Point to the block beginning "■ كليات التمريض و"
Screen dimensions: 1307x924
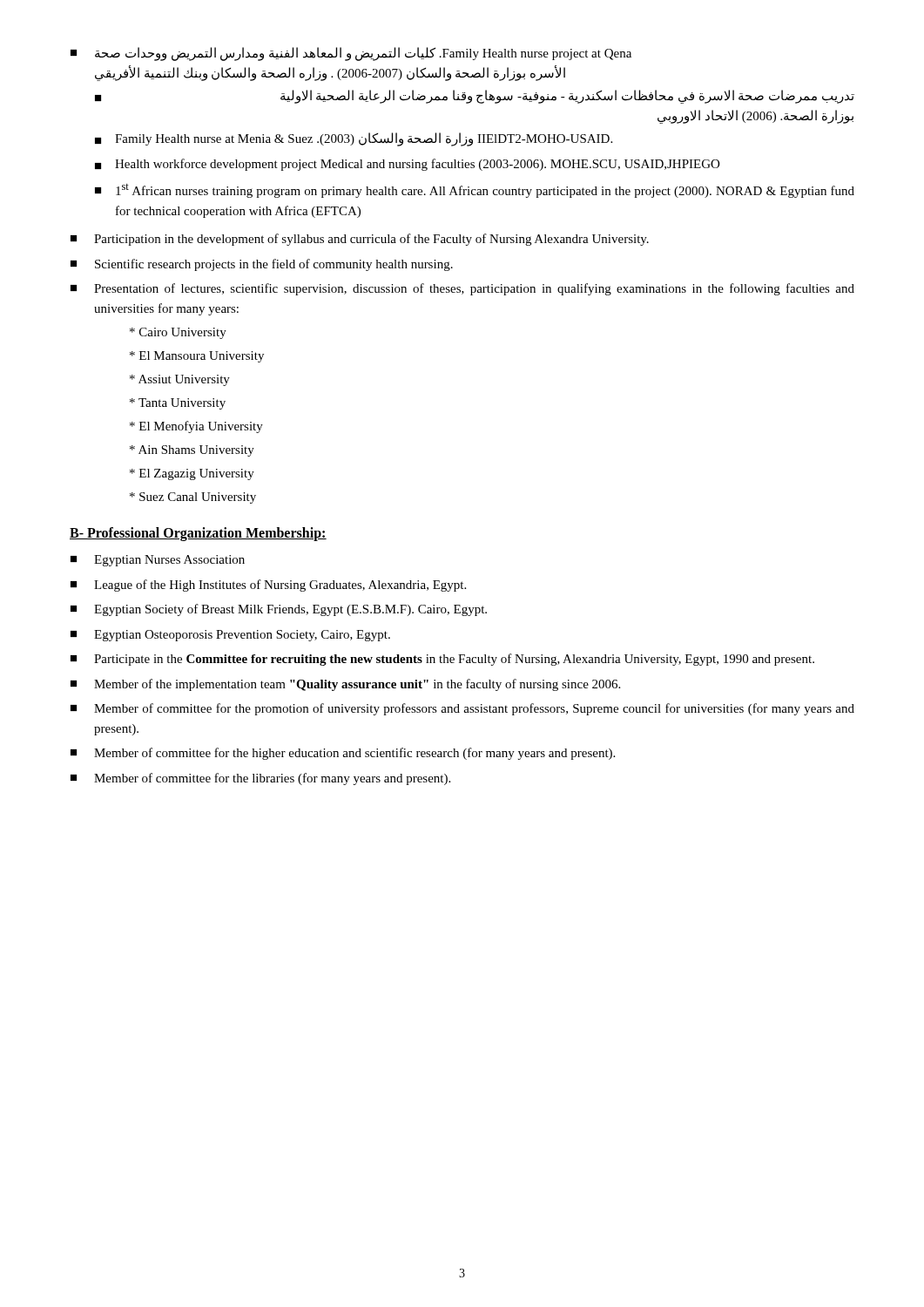pos(462,134)
